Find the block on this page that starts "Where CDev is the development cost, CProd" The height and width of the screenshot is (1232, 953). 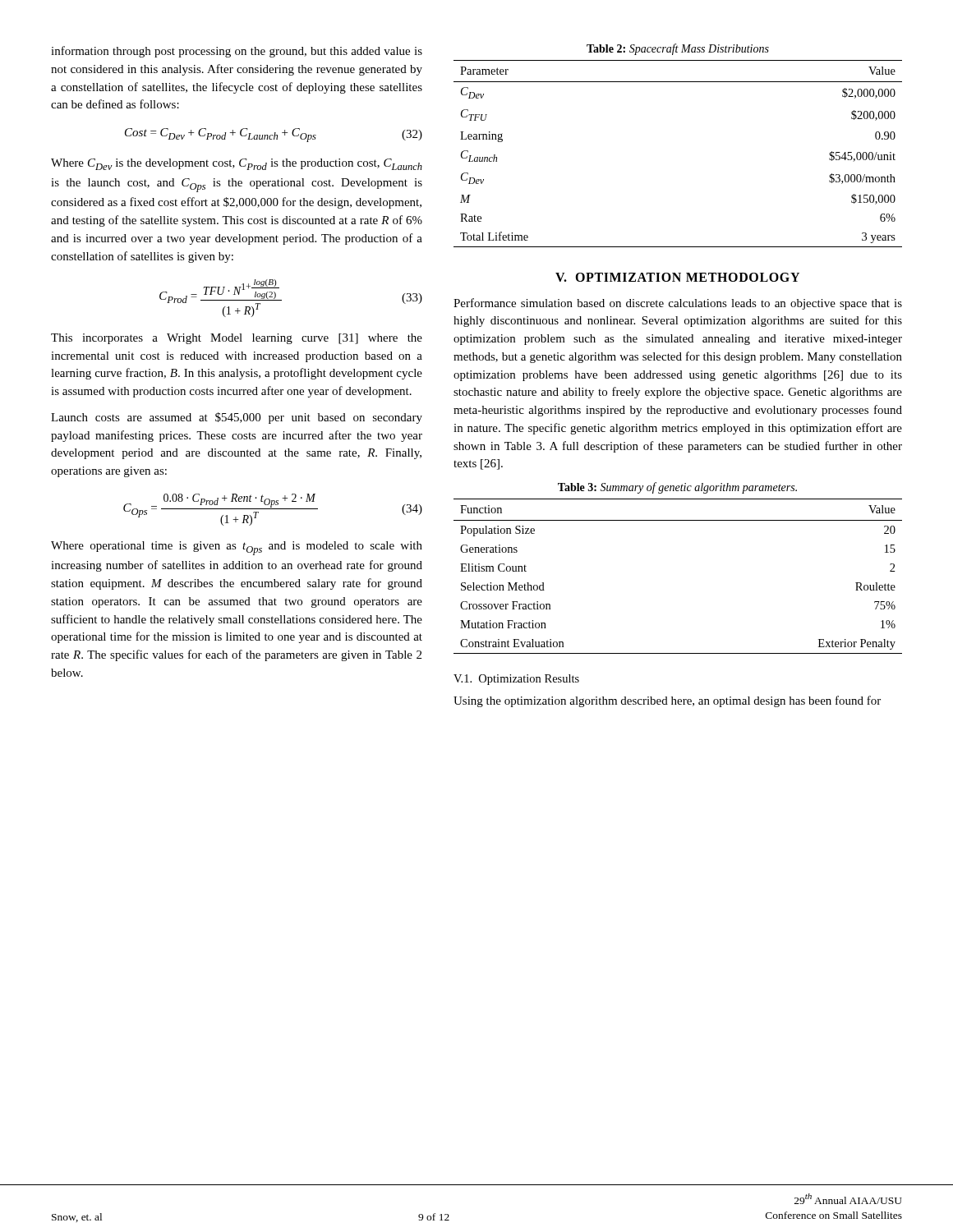237,210
